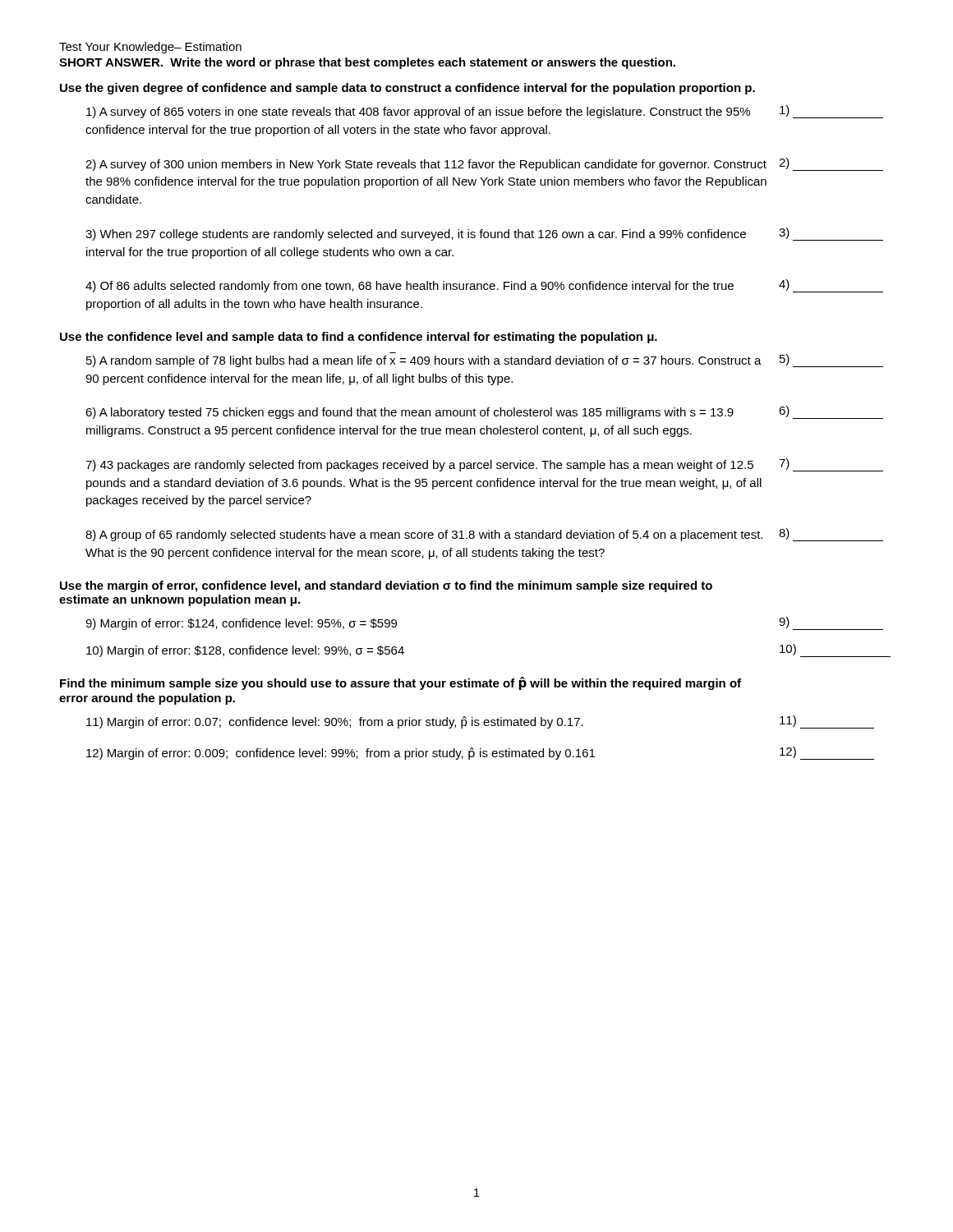Navigate to the text block starting "Find the minimum sample size you should"
This screenshot has height=1232, width=953.
(x=400, y=690)
